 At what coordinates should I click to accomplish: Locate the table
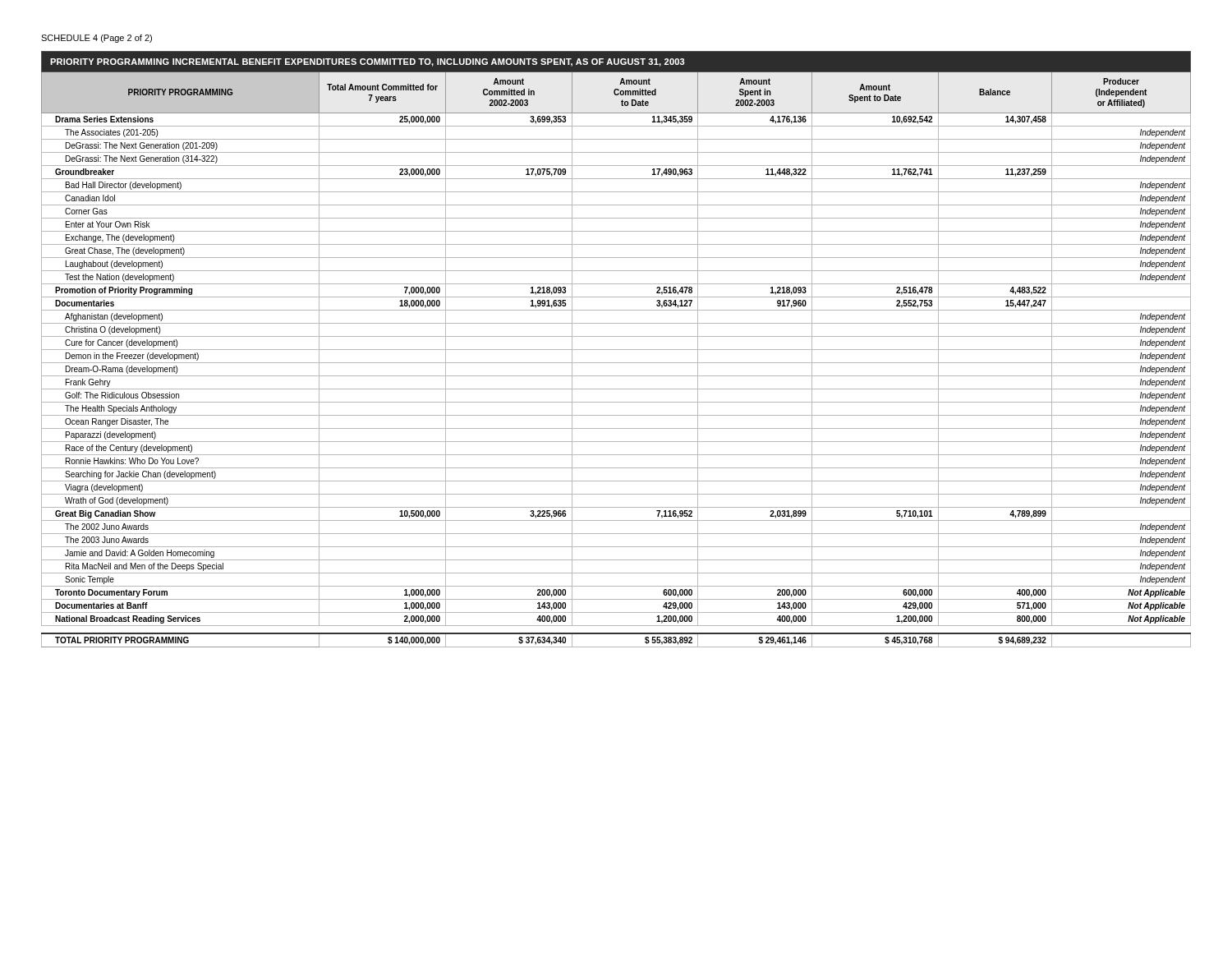(x=616, y=349)
